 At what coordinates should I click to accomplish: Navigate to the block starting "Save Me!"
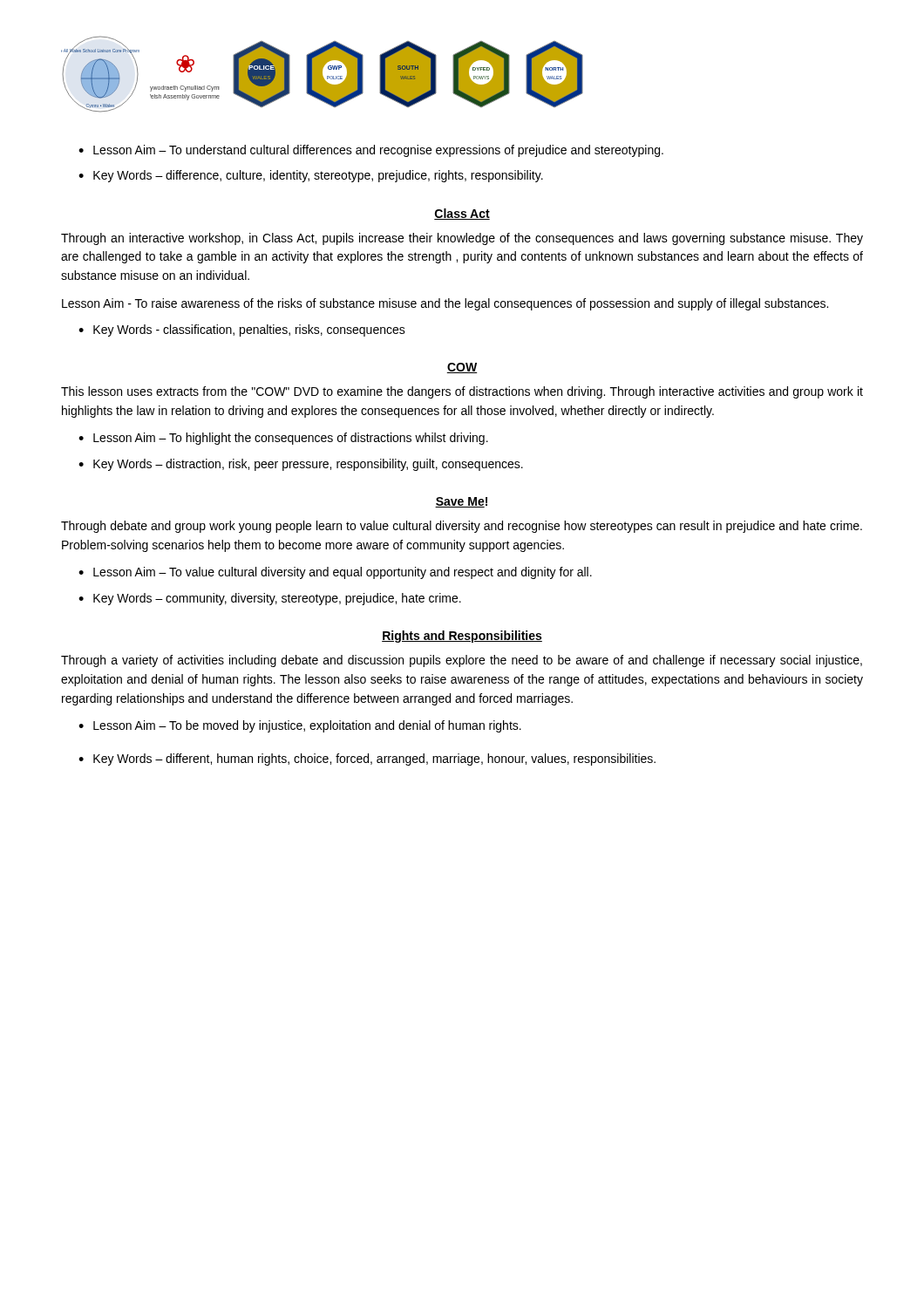click(x=462, y=501)
